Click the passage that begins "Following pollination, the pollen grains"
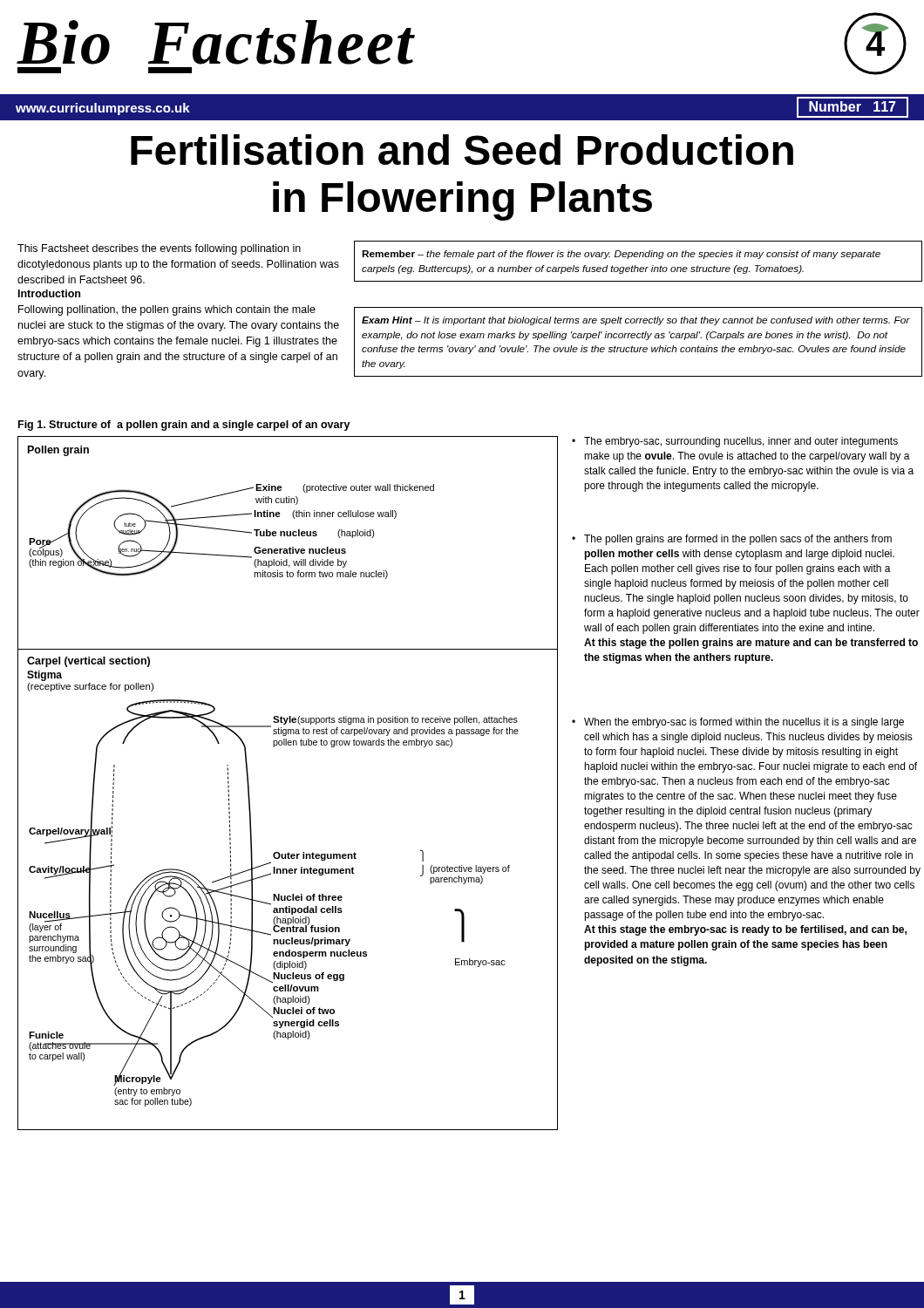The height and width of the screenshot is (1308, 924). click(x=178, y=341)
